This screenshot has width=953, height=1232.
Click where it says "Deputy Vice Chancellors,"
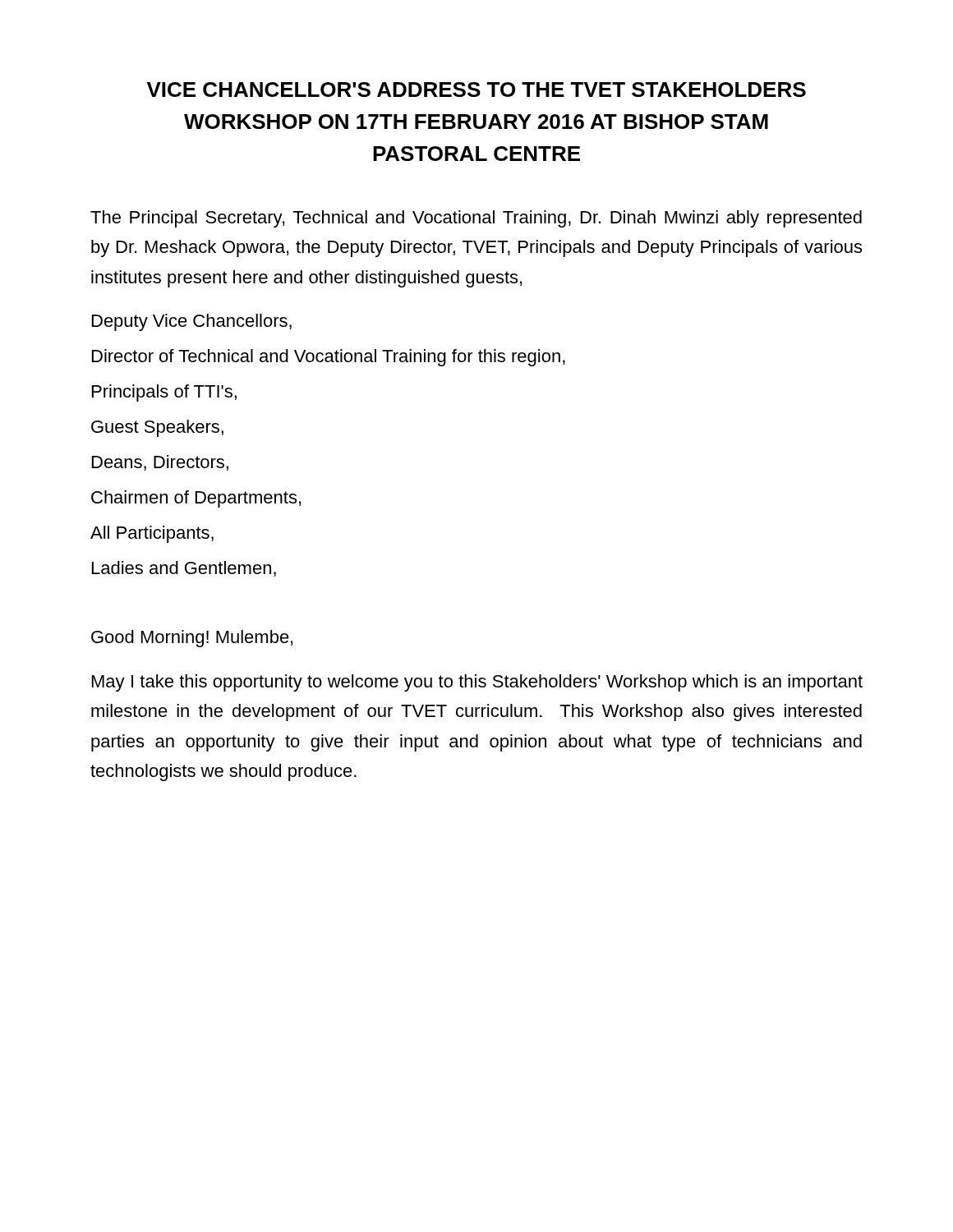coord(192,321)
